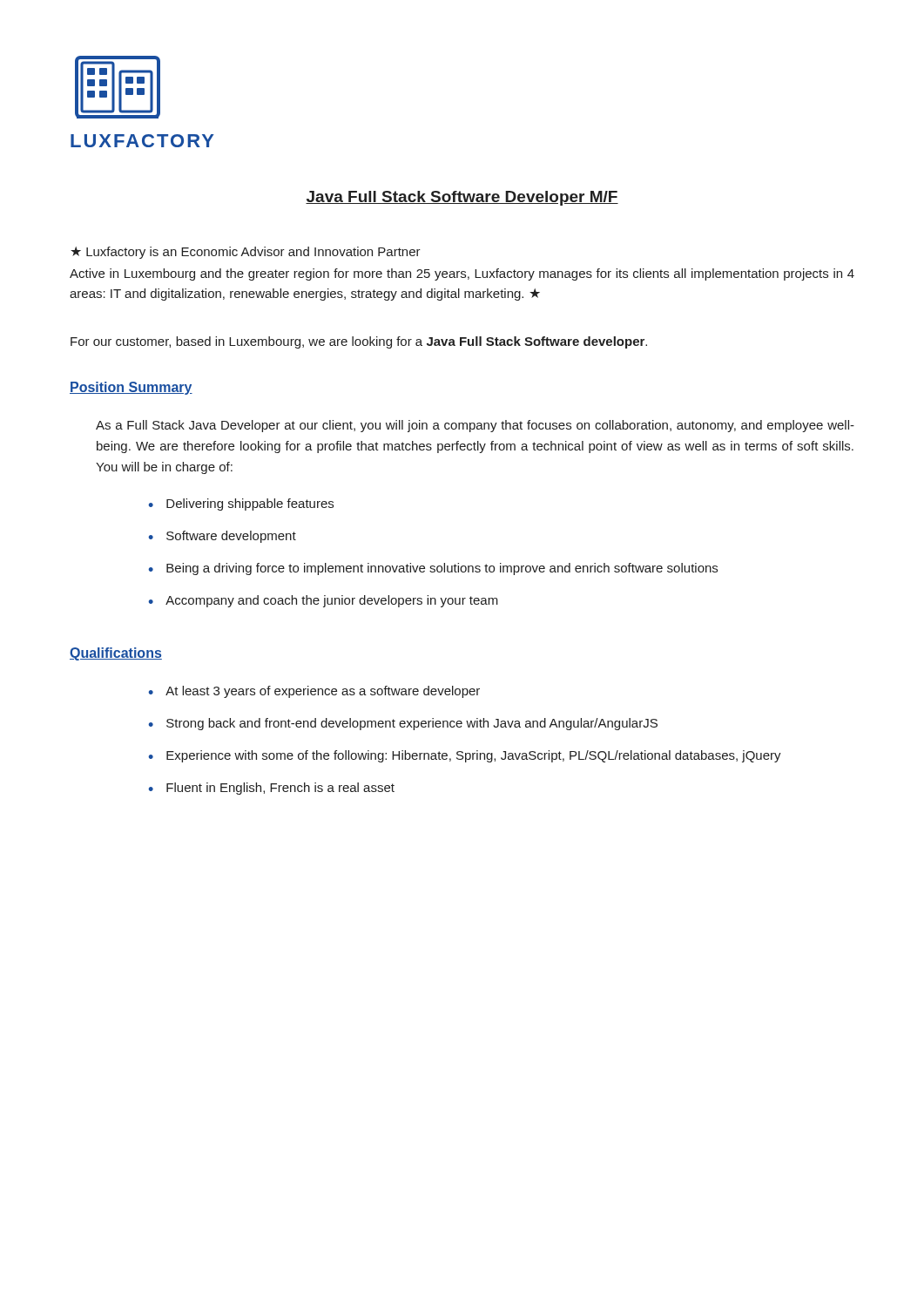924x1307 pixels.
Task: Point to the region starting "Position Summary"
Action: [131, 387]
